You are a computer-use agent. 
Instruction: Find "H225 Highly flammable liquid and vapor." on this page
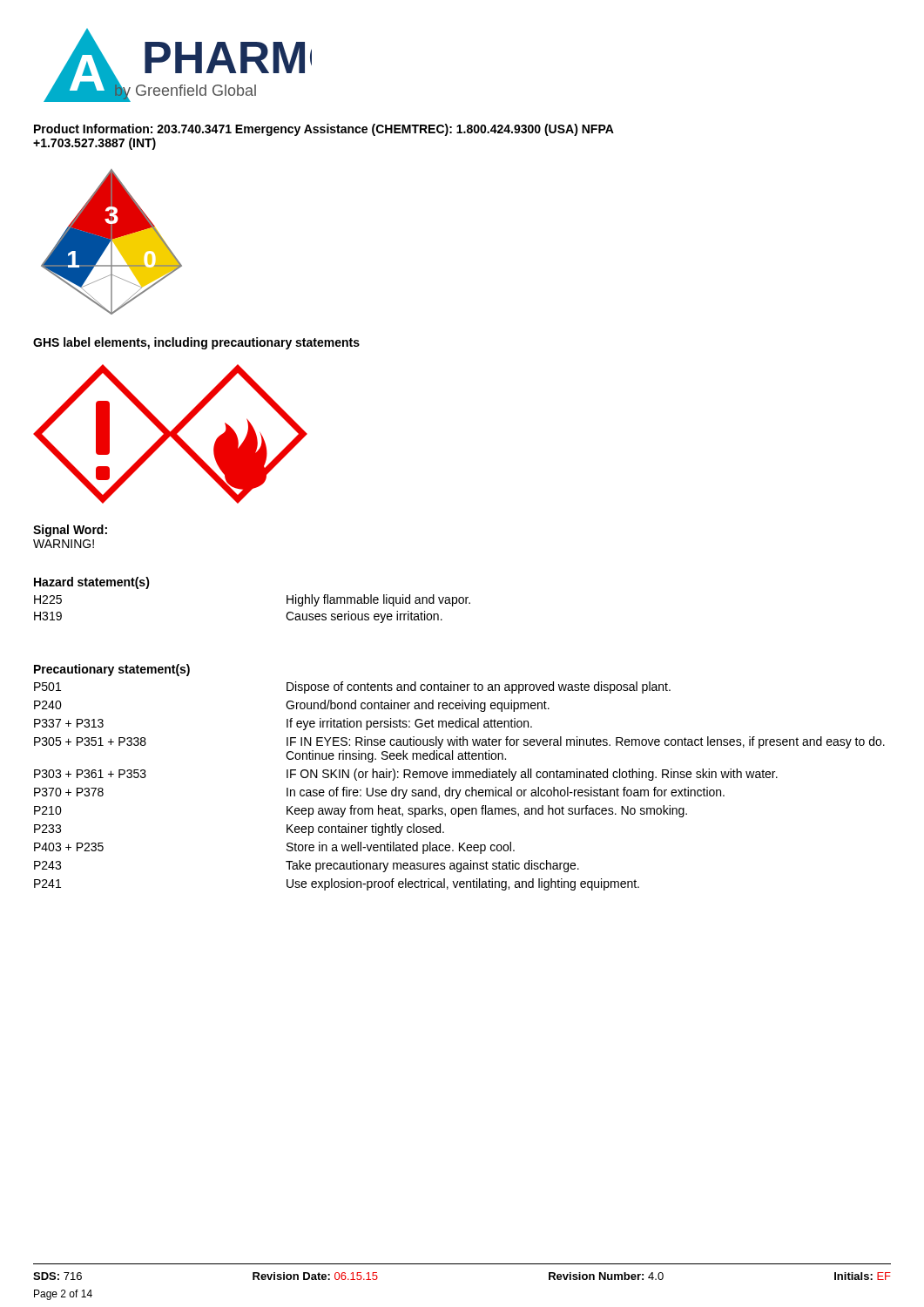pos(45,600)
